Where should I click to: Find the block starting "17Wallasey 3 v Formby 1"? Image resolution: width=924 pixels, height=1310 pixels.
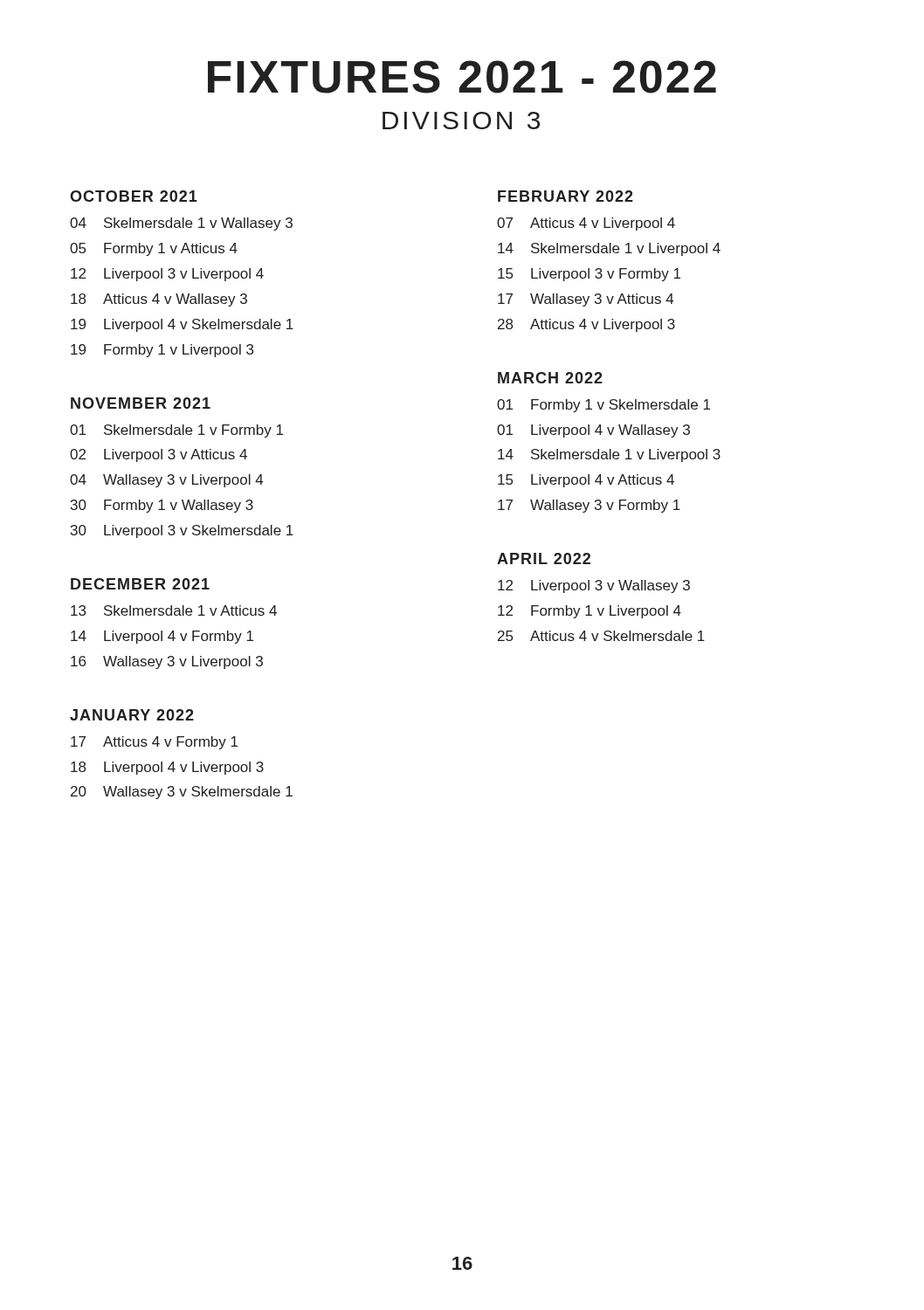(x=589, y=506)
